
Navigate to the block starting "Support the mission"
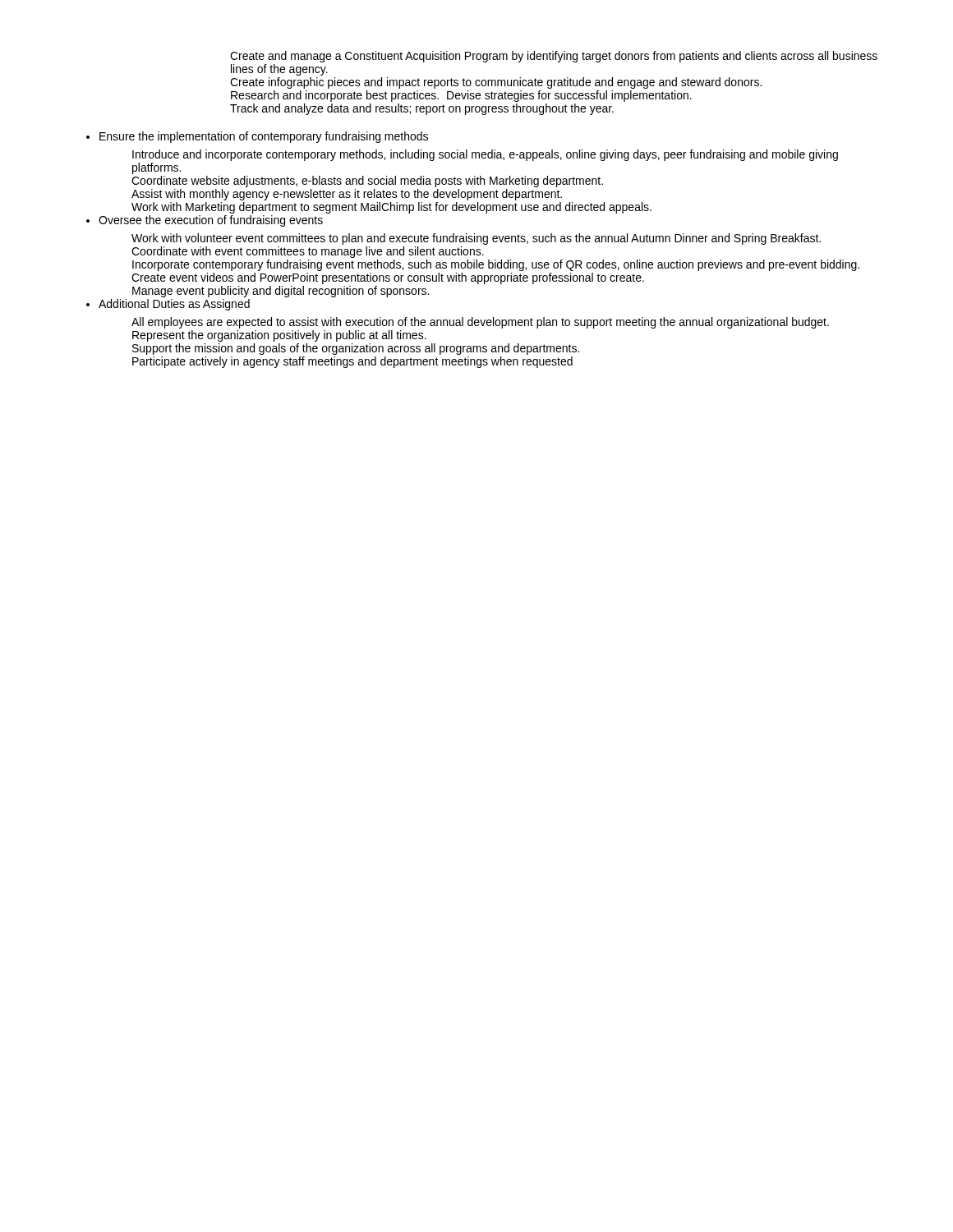click(509, 348)
